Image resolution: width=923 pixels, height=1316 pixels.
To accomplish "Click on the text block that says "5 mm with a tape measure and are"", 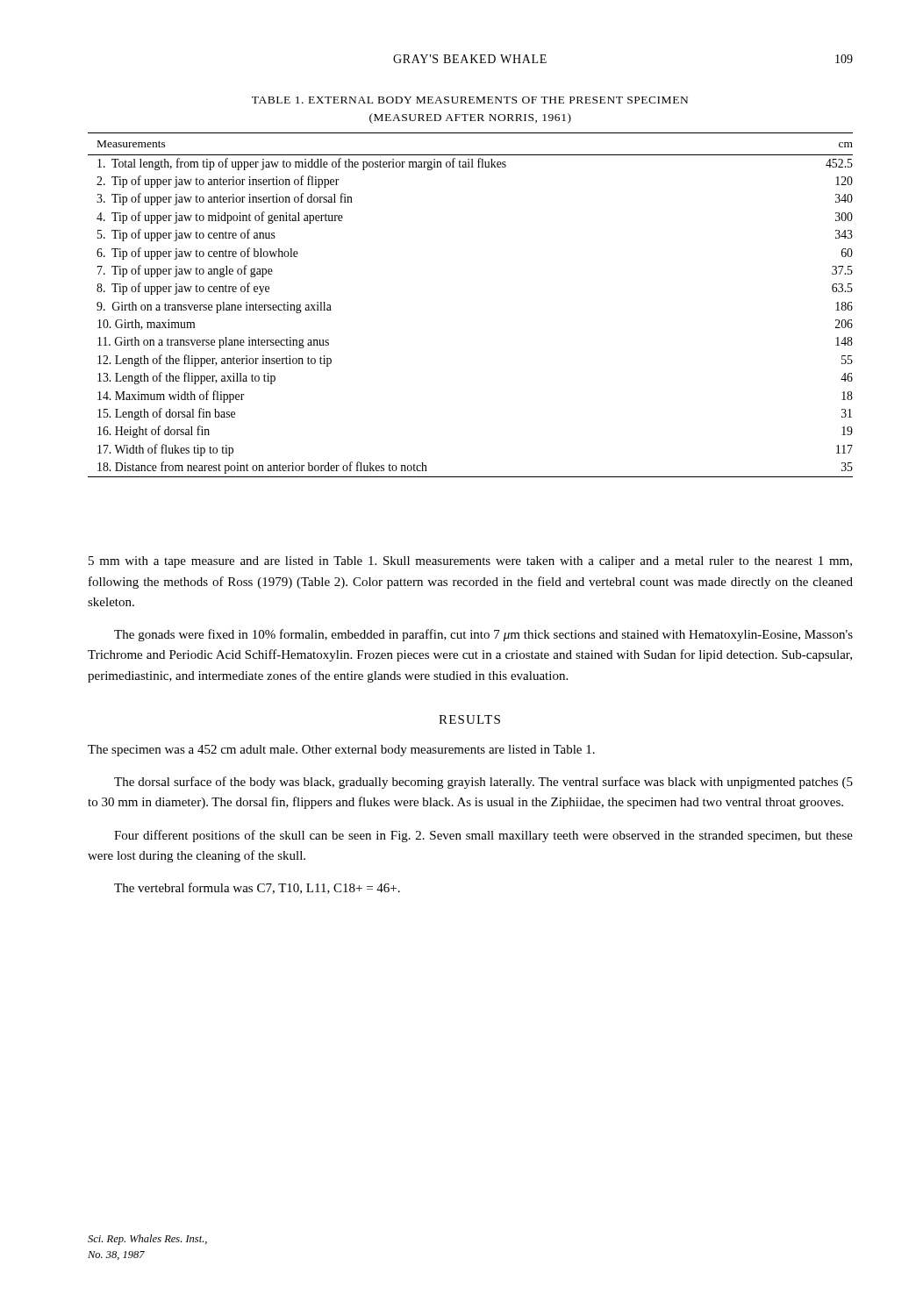I will tap(470, 581).
